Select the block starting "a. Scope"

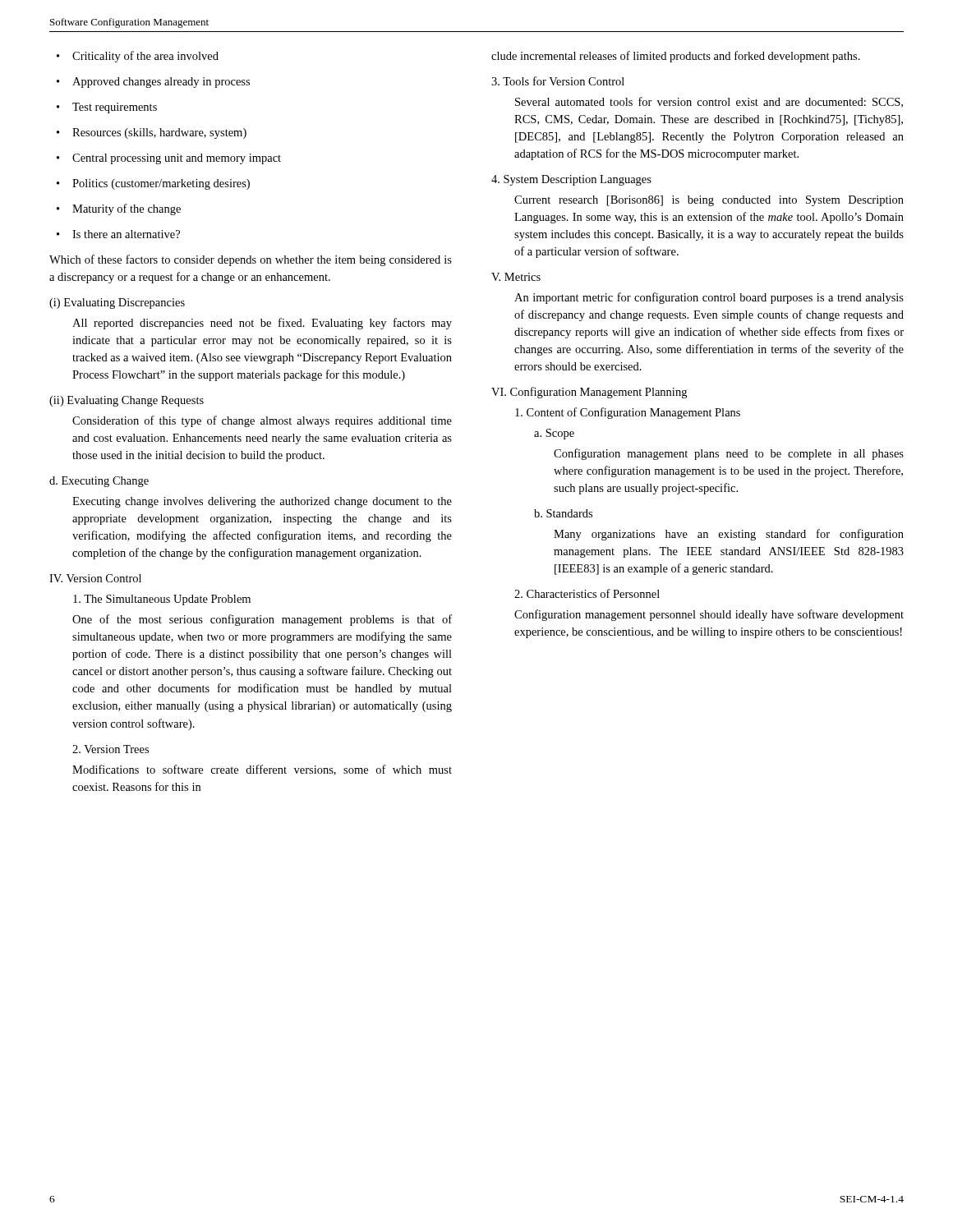coord(554,433)
